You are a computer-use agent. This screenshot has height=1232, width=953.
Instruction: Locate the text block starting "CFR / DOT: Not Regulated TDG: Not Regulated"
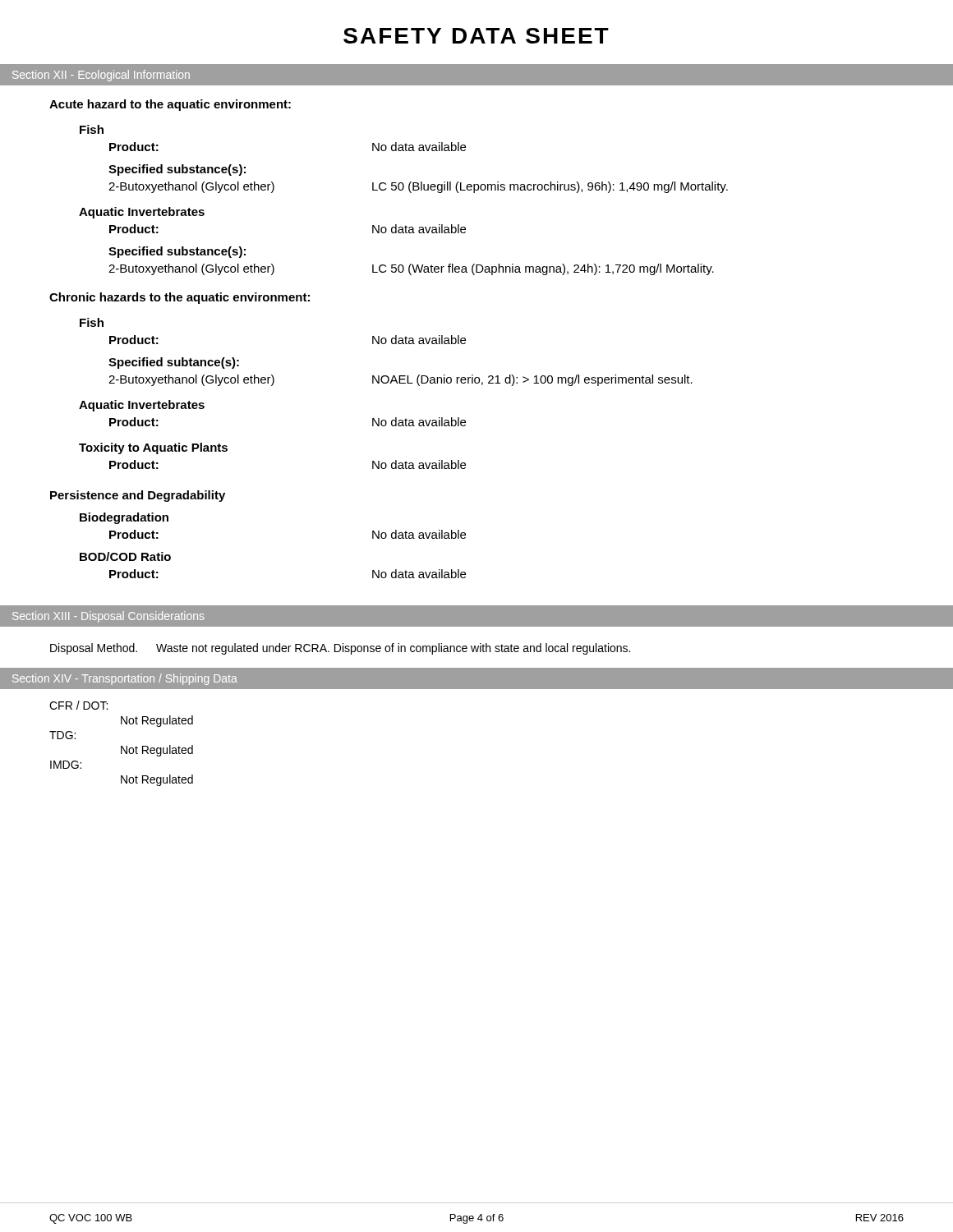(x=78, y=705)
